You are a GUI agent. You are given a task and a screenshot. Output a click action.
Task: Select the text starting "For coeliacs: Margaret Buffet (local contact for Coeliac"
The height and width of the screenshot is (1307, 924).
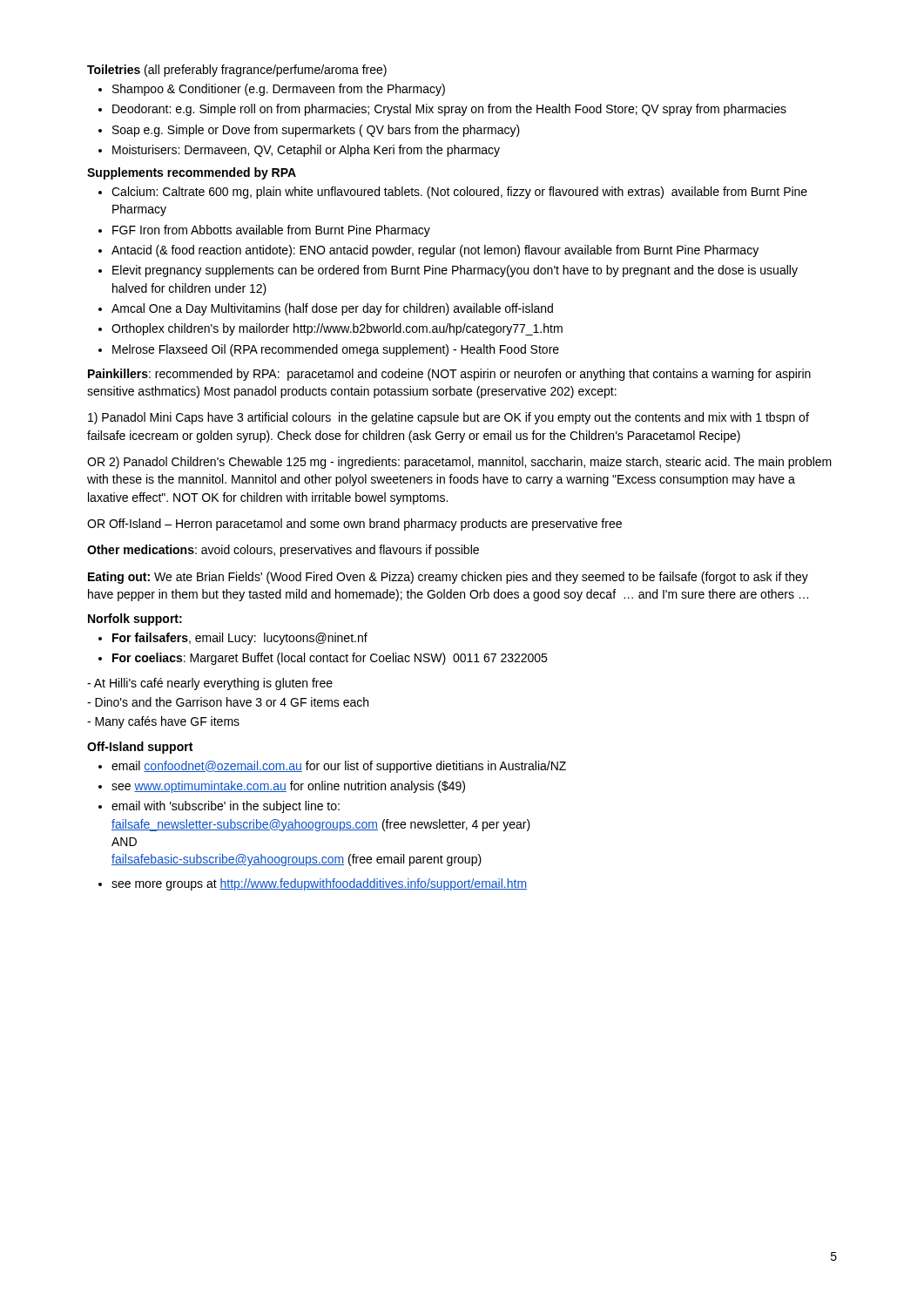(x=330, y=658)
